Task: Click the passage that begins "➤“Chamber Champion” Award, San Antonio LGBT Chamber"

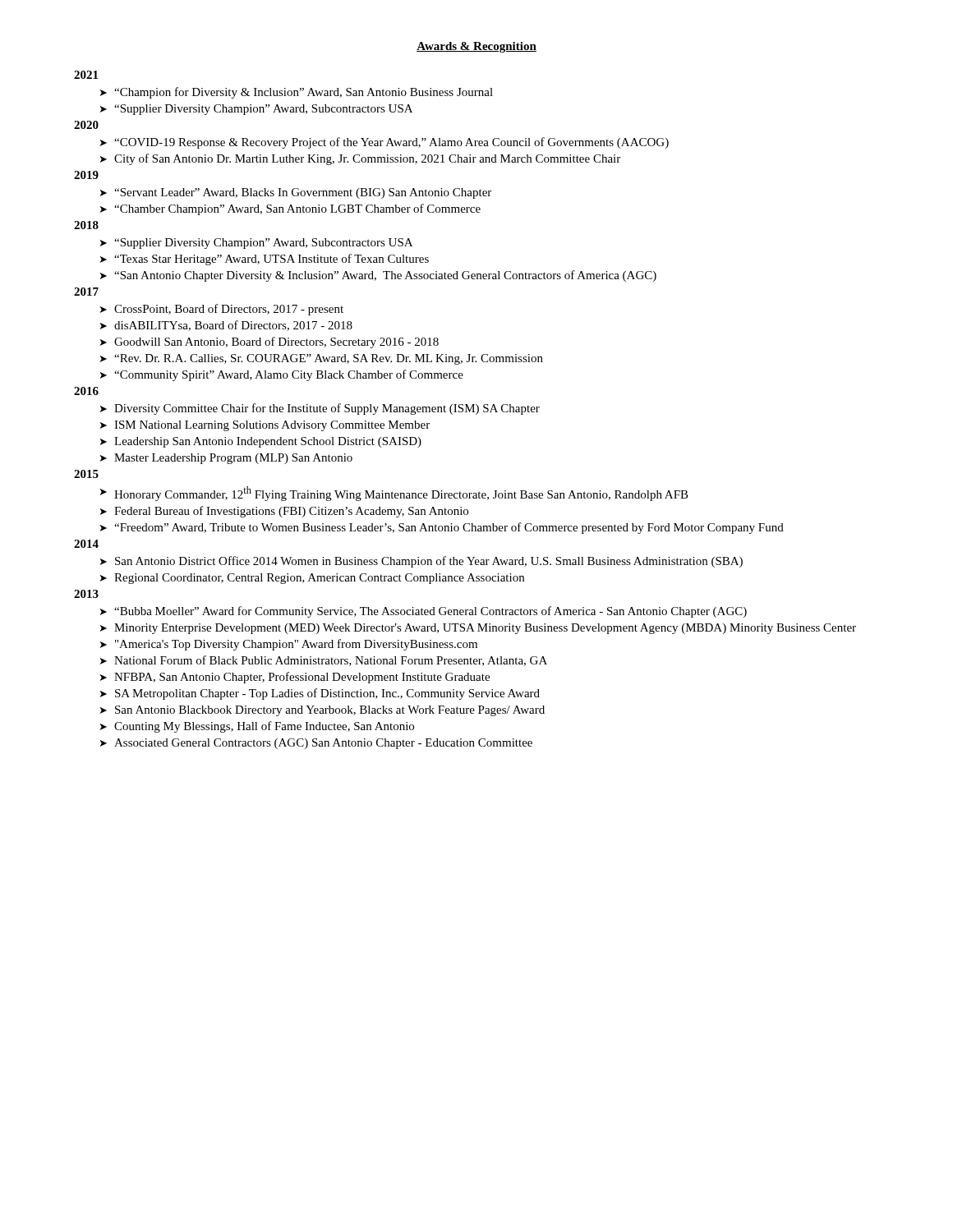Action: click(x=489, y=209)
